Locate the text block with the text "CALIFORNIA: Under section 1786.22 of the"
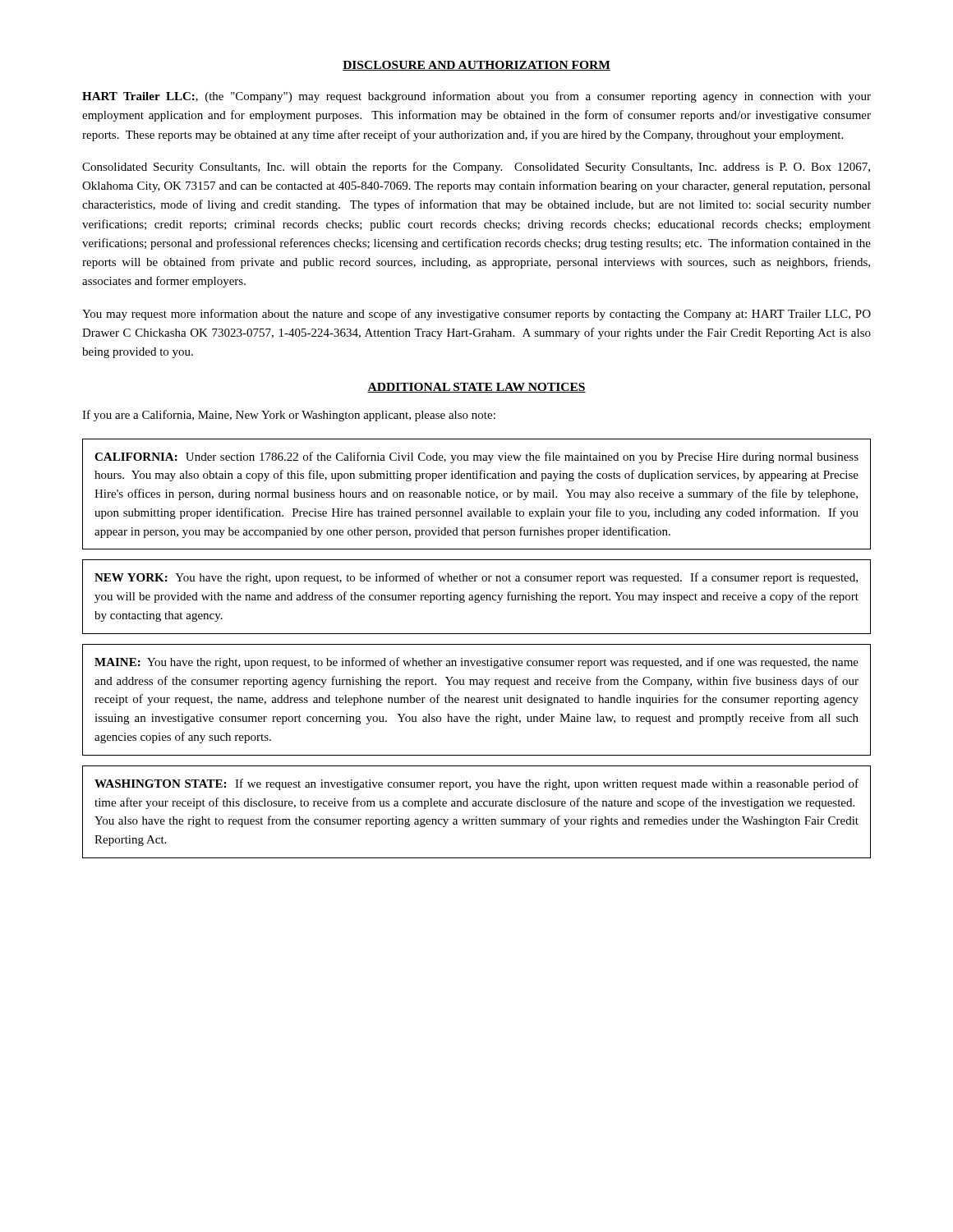The height and width of the screenshot is (1232, 953). tap(476, 494)
